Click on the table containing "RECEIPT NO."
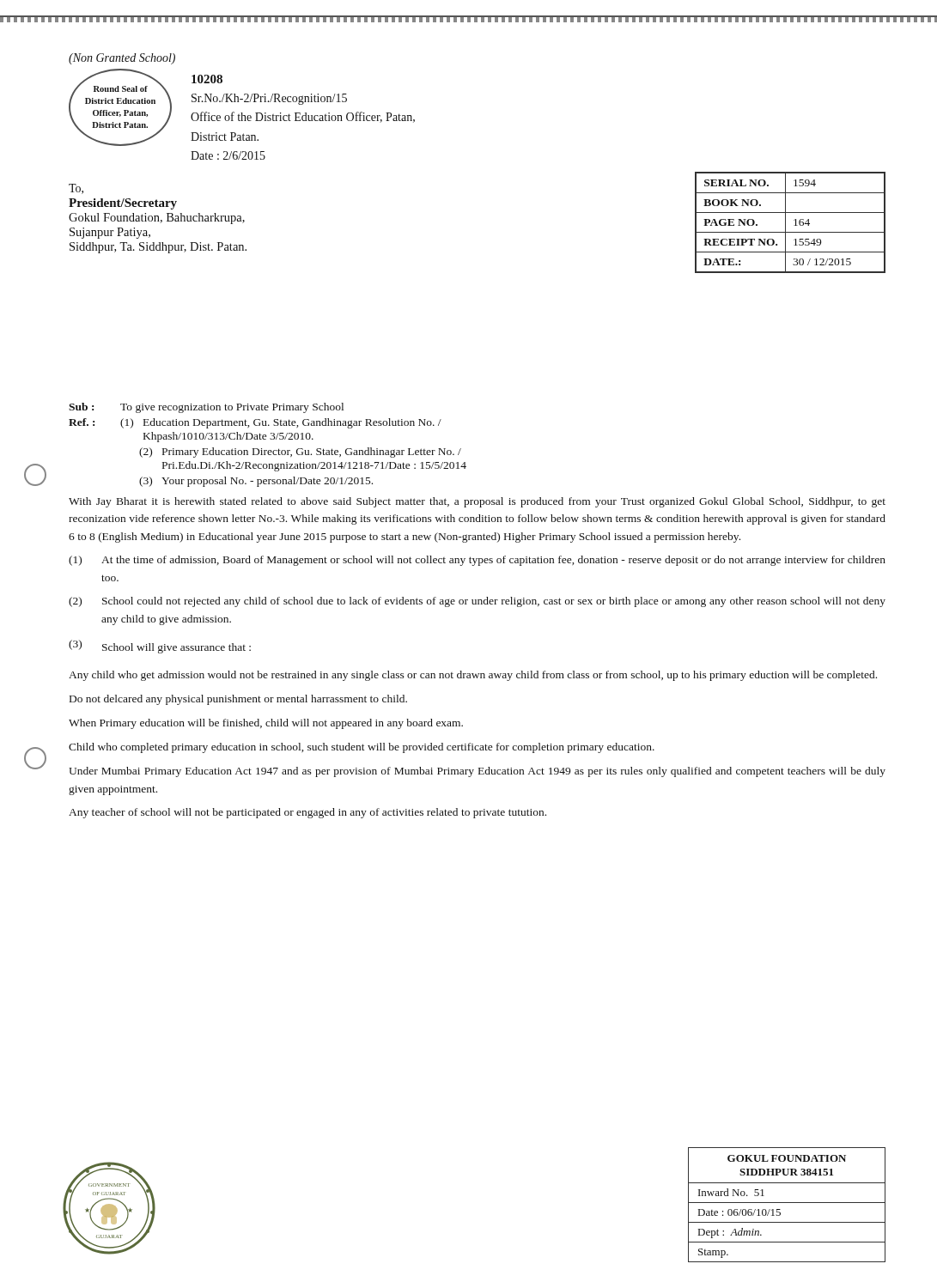Screen dimensions: 1288x937 790,222
